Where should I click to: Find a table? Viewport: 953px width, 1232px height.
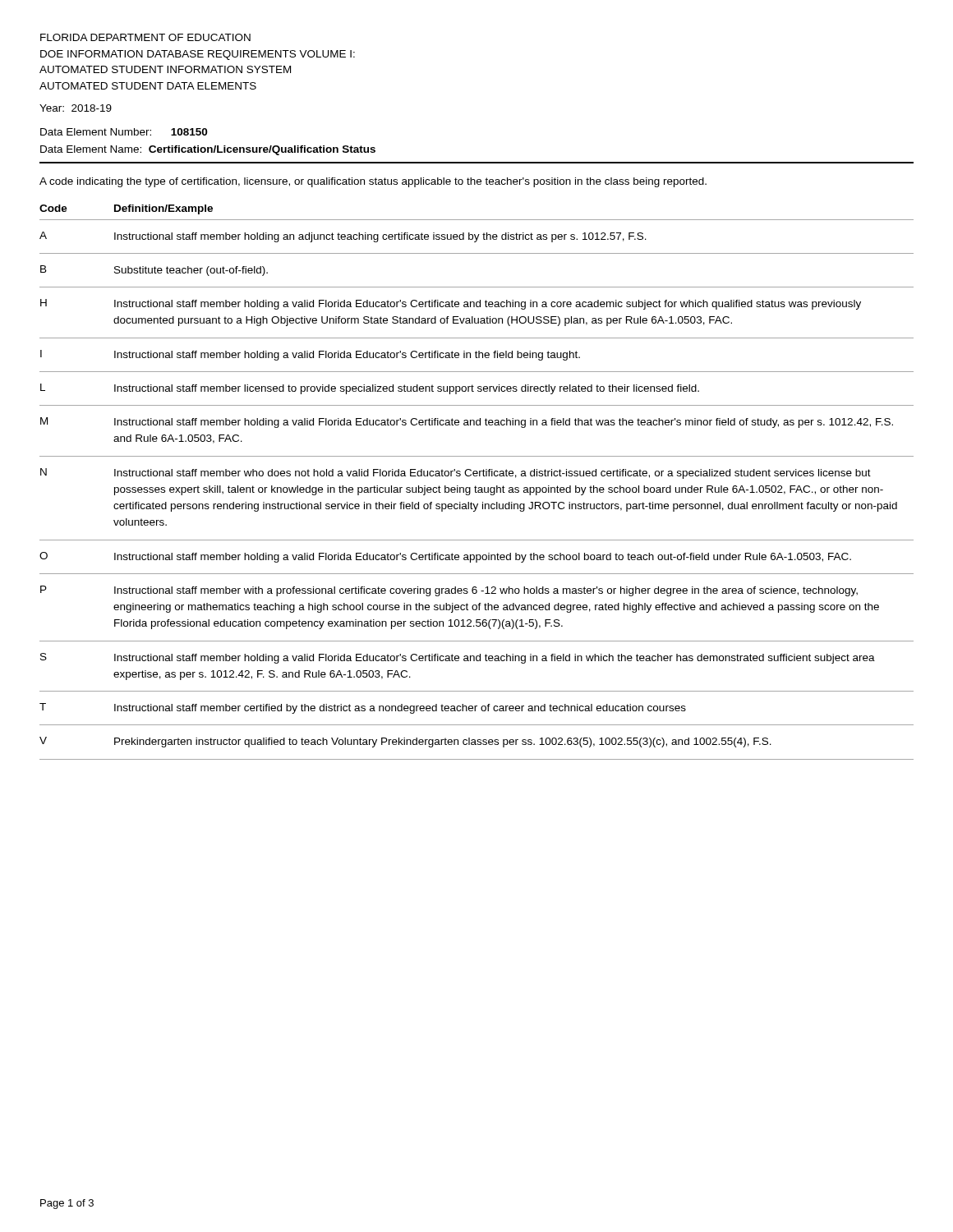(x=476, y=479)
